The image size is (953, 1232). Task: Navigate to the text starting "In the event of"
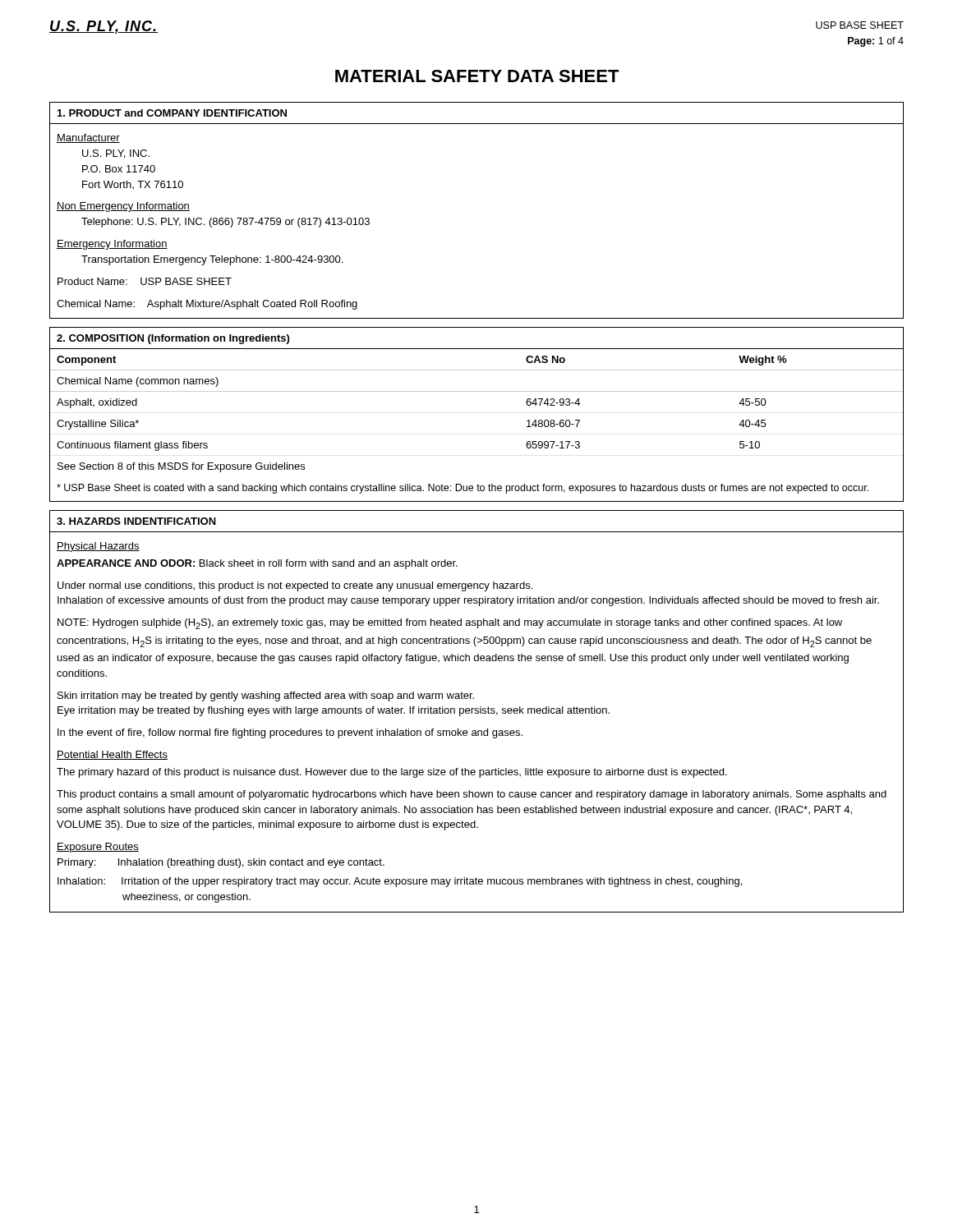point(290,732)
